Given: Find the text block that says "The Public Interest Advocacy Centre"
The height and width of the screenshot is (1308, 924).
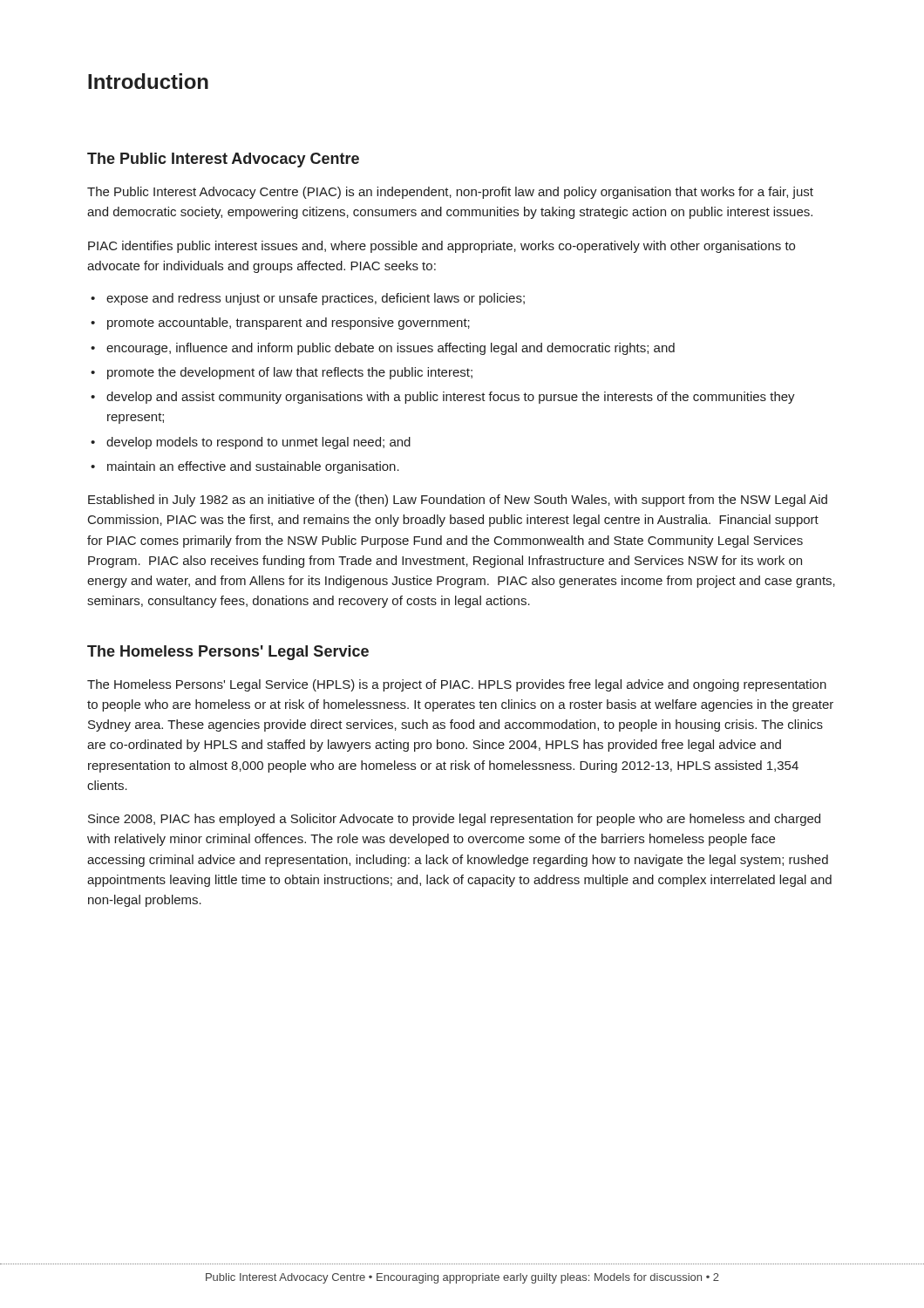Looking at the screenshot, I should (462, 202).
